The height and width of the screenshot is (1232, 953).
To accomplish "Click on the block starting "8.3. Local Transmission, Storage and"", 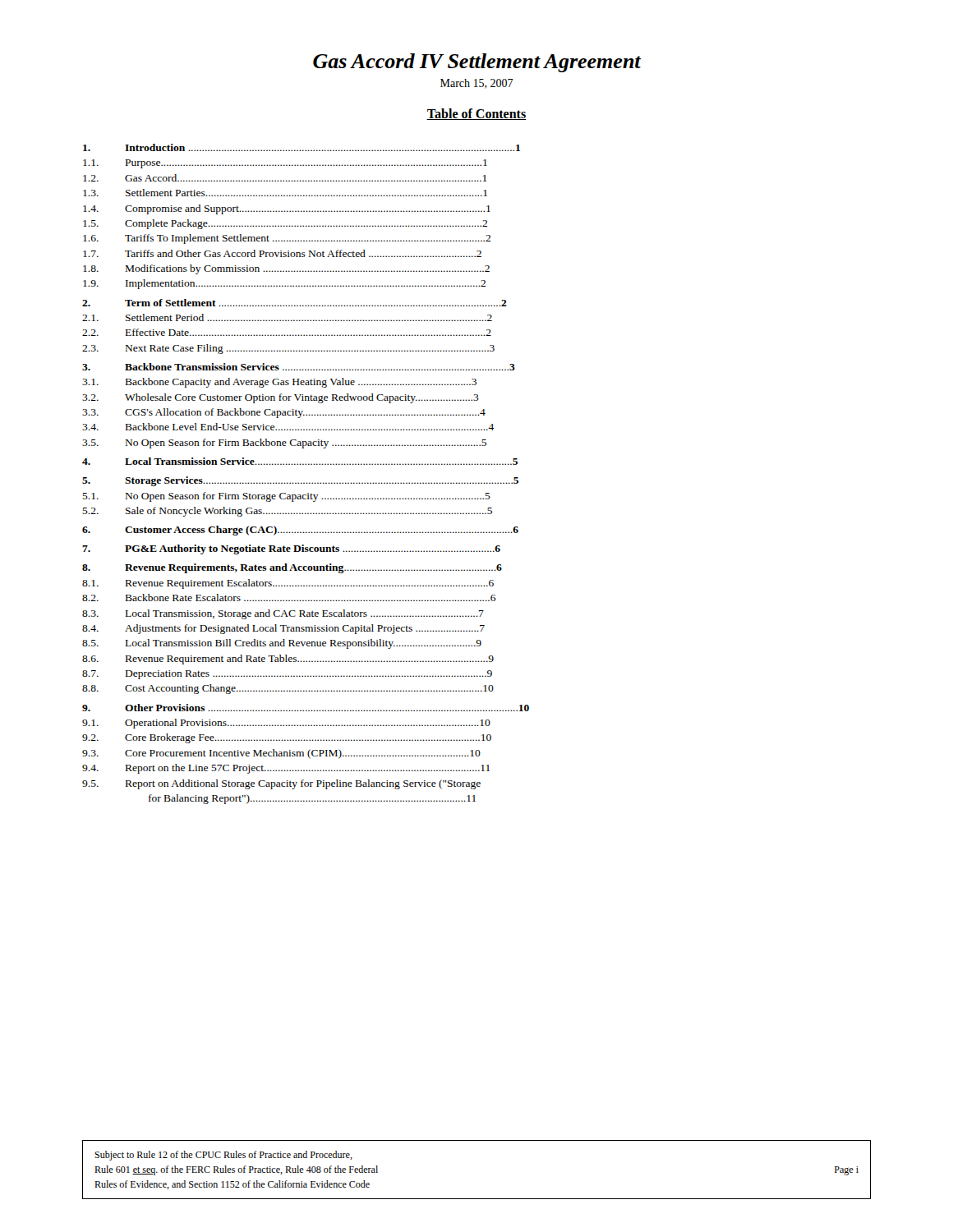I will coord(476,613).
